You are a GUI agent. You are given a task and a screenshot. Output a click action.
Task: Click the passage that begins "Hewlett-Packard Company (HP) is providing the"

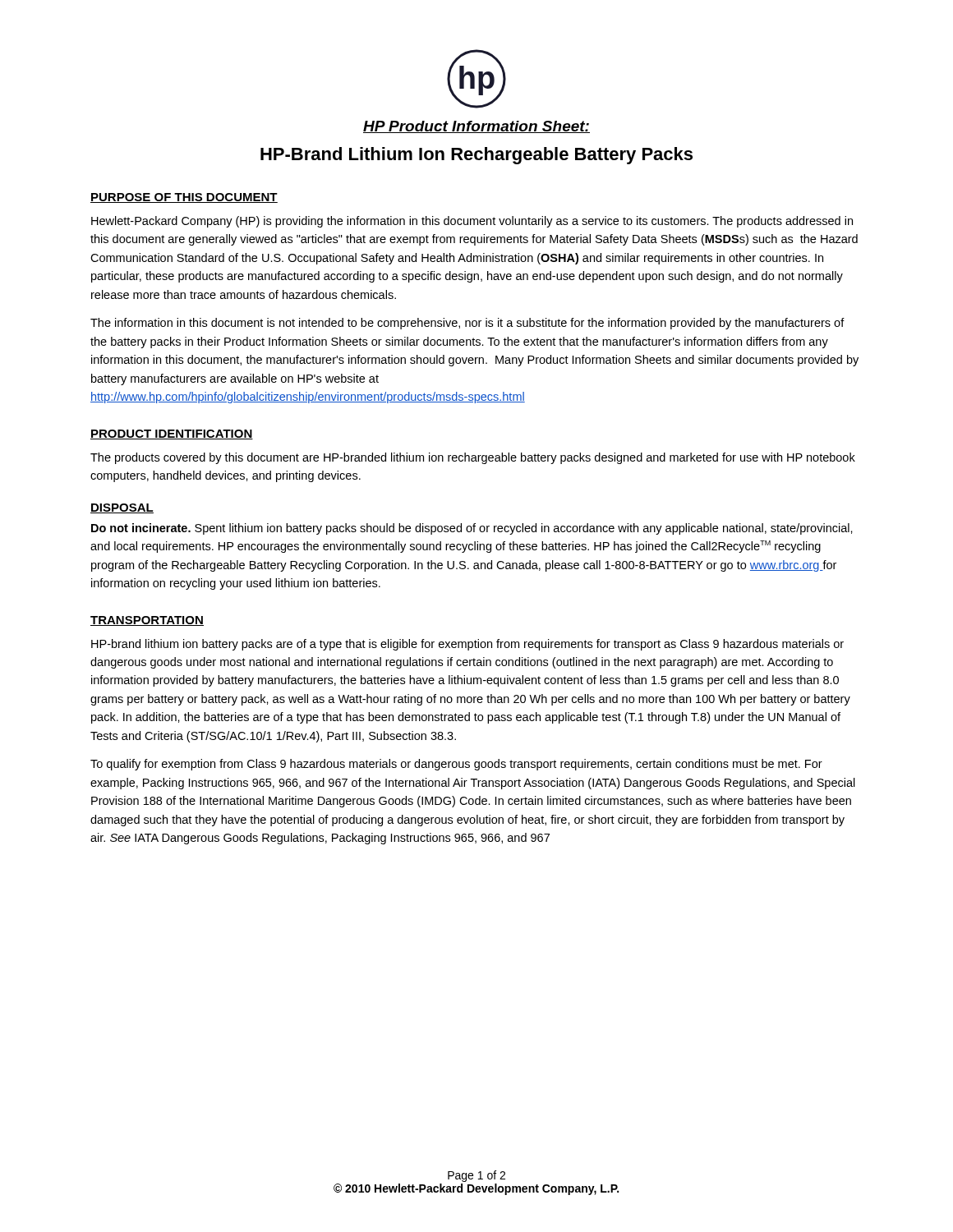[474, 258]
